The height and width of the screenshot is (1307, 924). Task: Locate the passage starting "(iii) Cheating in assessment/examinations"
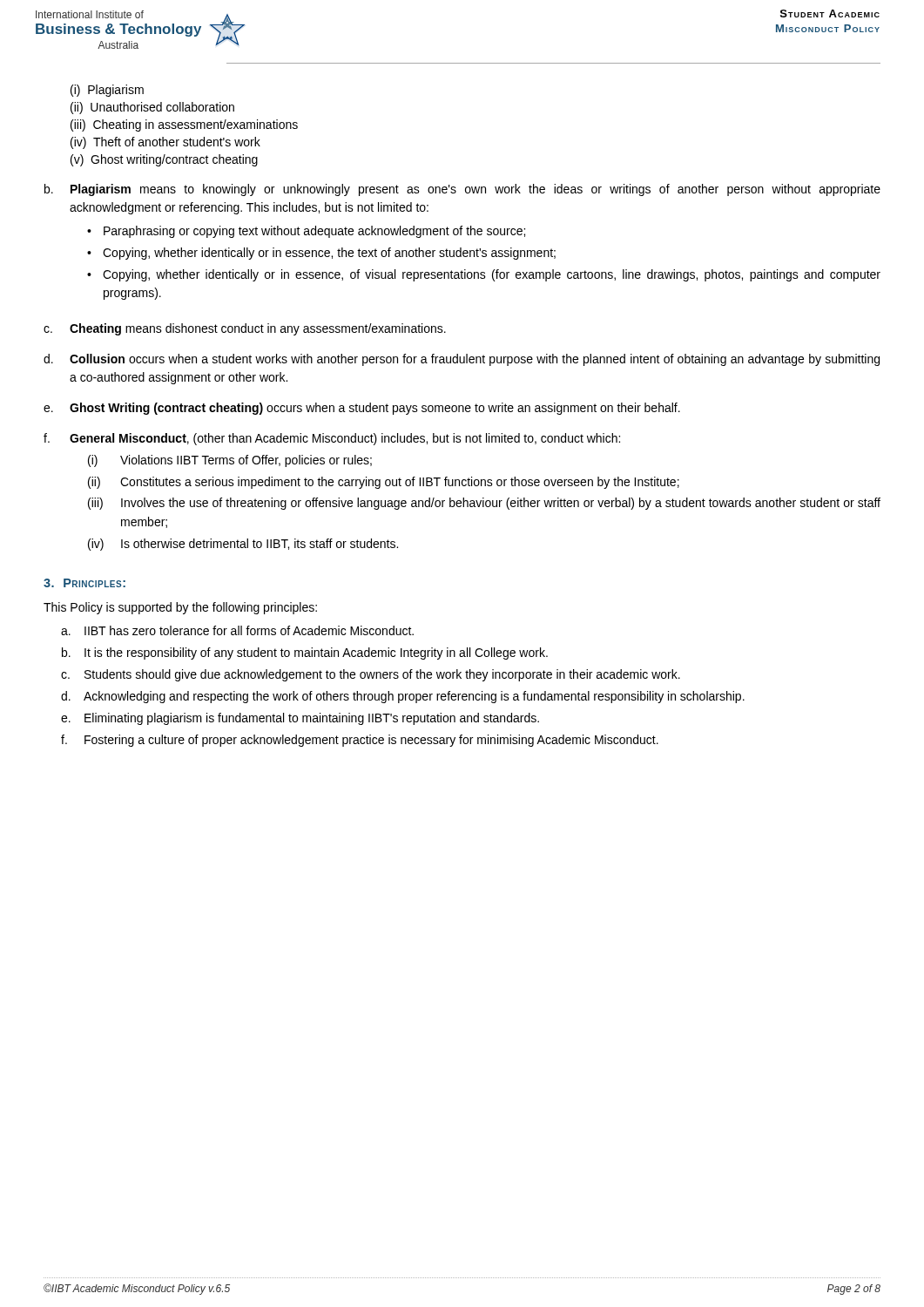pos(184,125)
